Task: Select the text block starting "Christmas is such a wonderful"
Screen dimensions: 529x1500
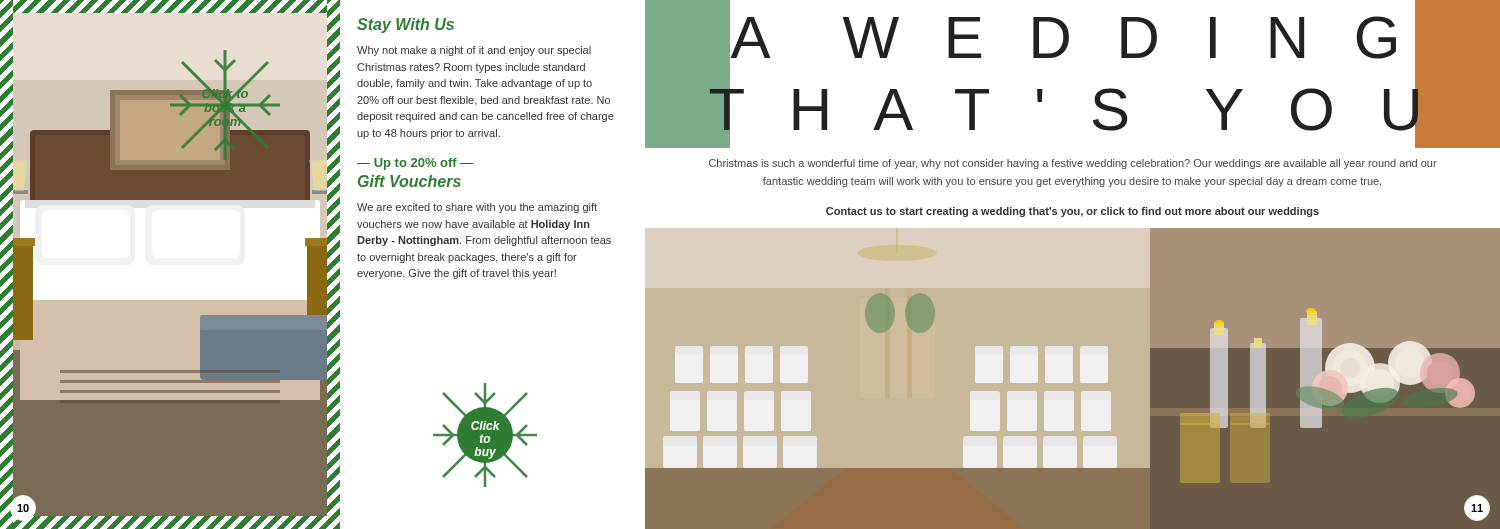Action: 1072,172
